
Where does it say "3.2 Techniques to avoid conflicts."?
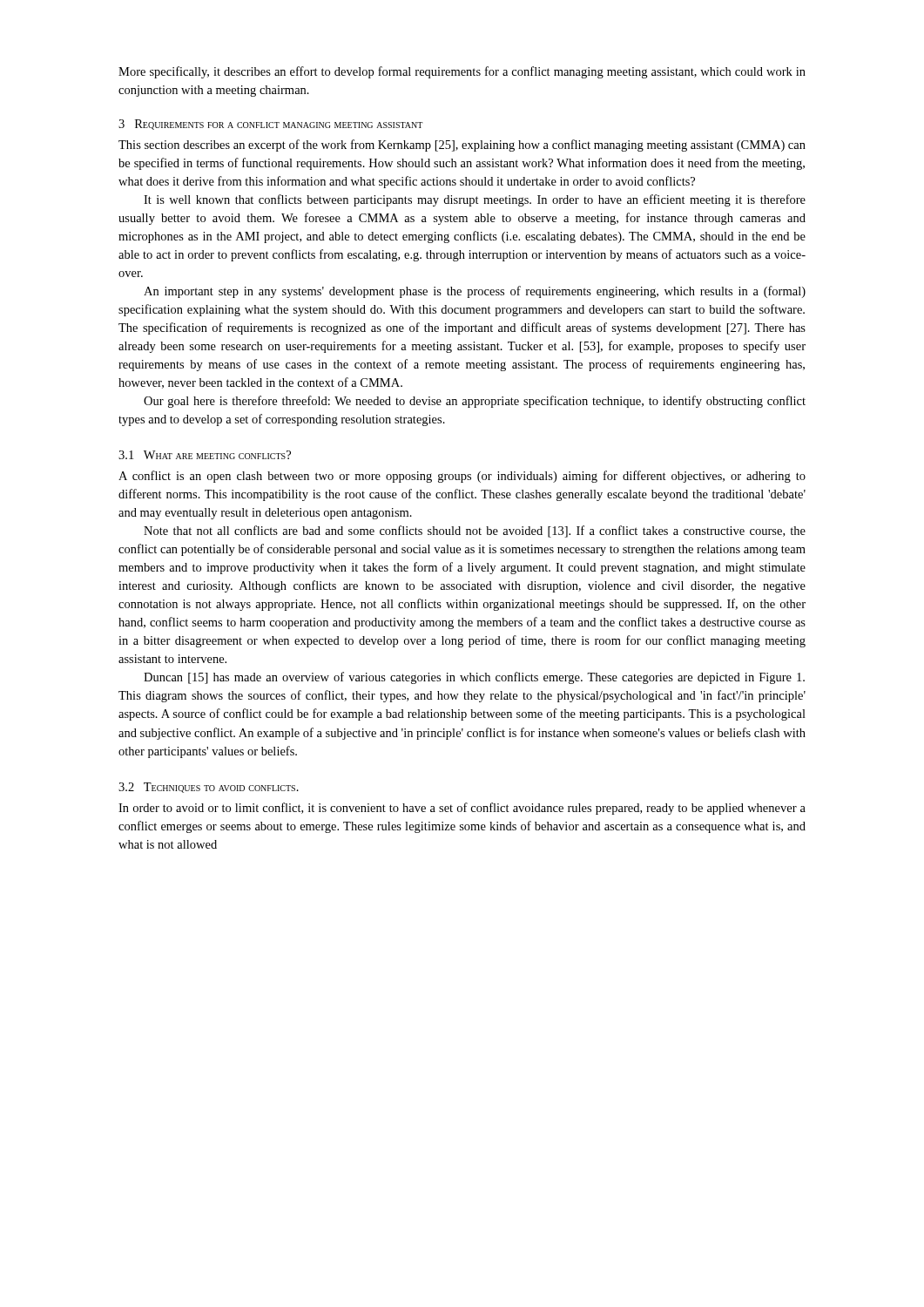click(209, 786)
